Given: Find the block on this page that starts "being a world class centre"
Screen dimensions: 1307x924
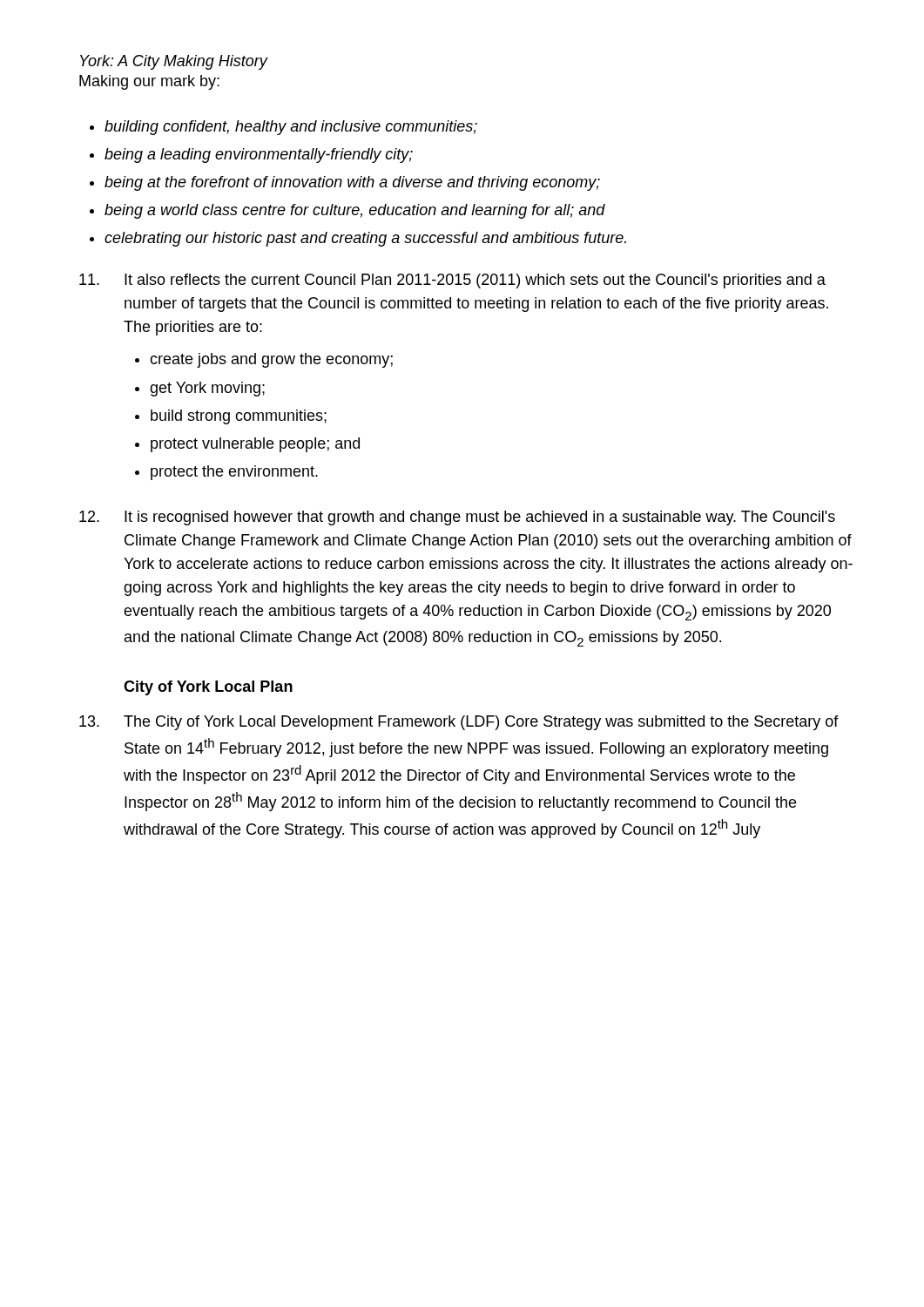Looking at the screenshot, I should pyautogui.click(x=355, y=210).
